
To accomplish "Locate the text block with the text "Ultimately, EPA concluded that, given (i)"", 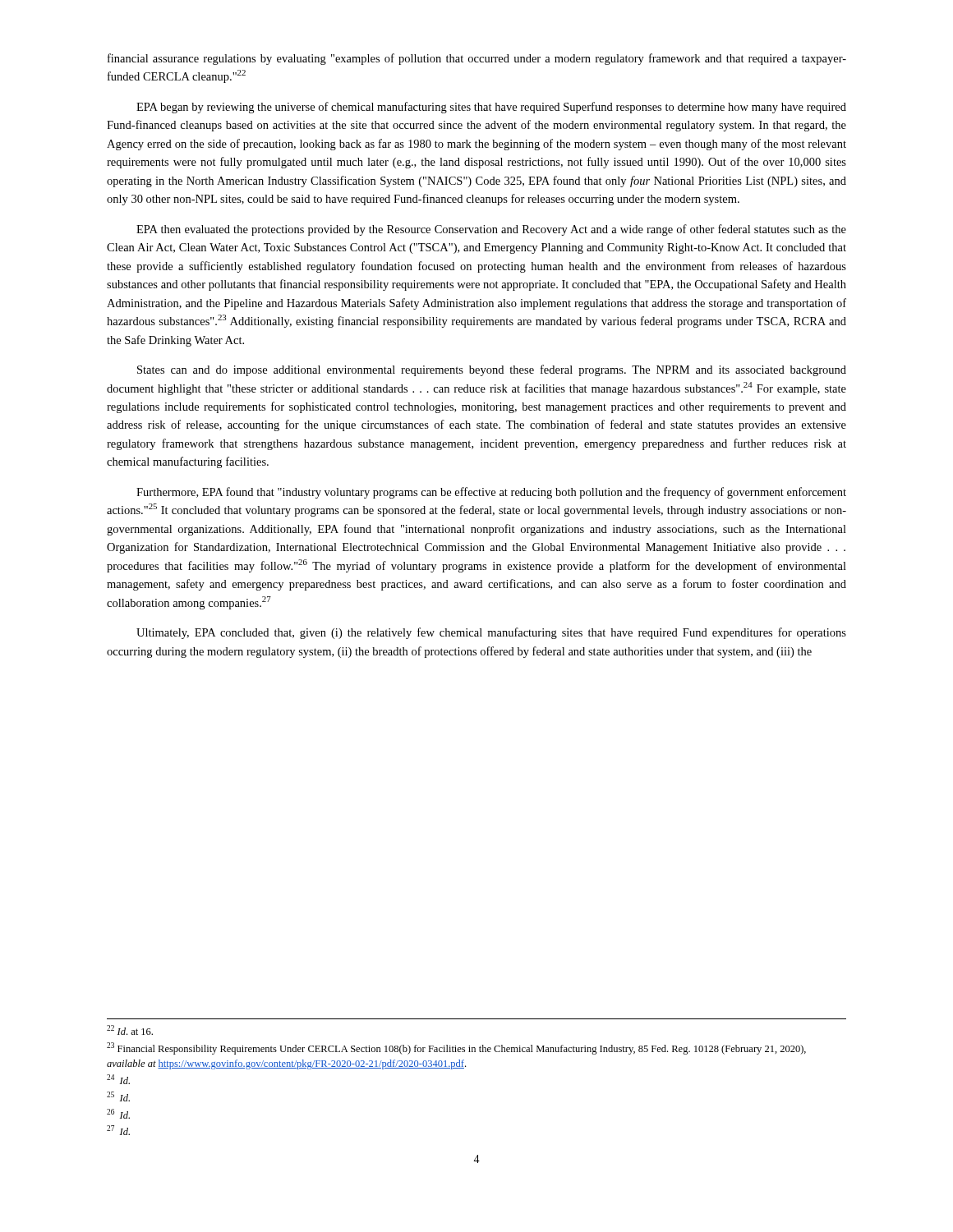I will click(476, 642).
